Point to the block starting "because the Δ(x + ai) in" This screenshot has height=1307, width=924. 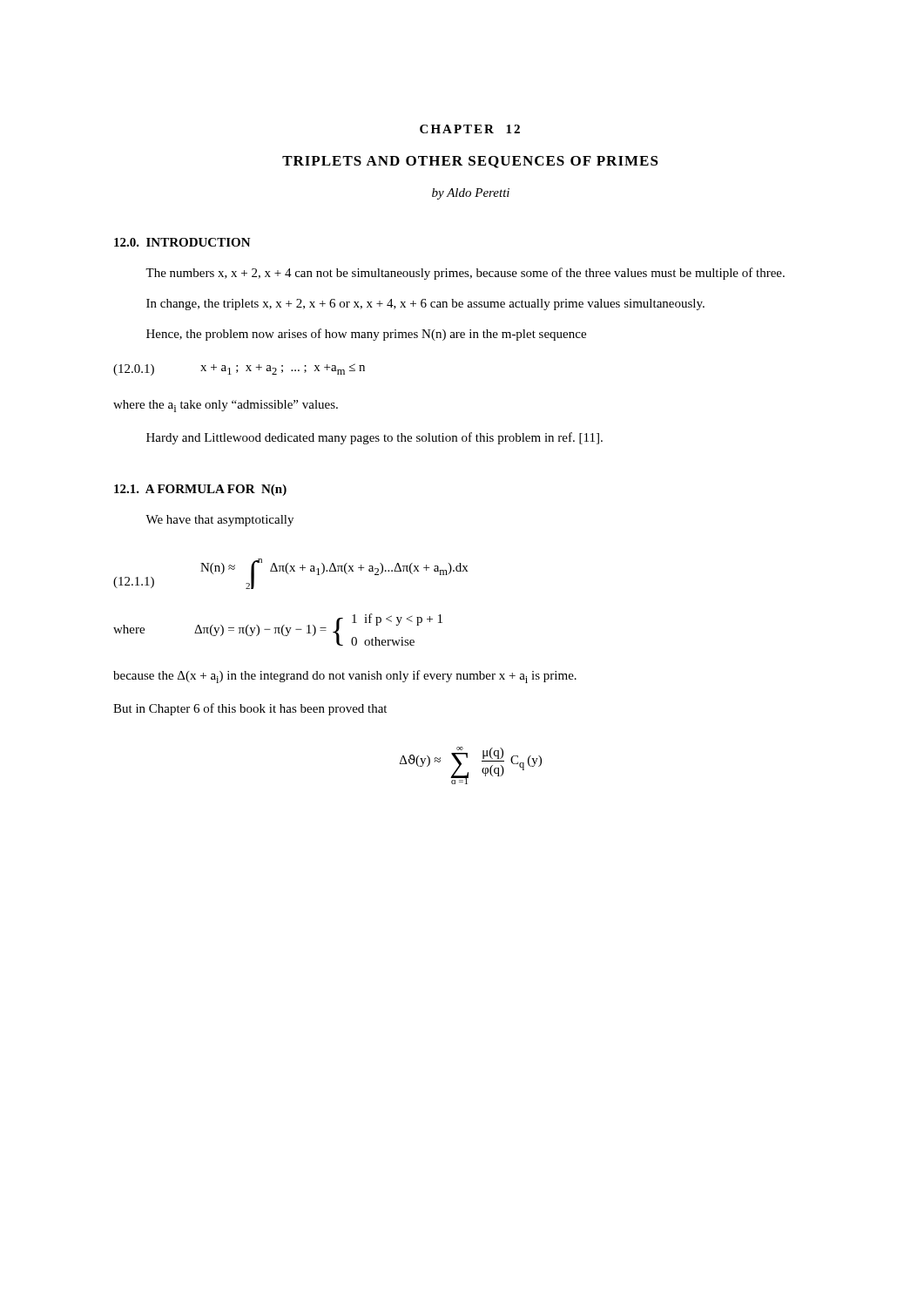pyautogui.click(x=345, y=677)
